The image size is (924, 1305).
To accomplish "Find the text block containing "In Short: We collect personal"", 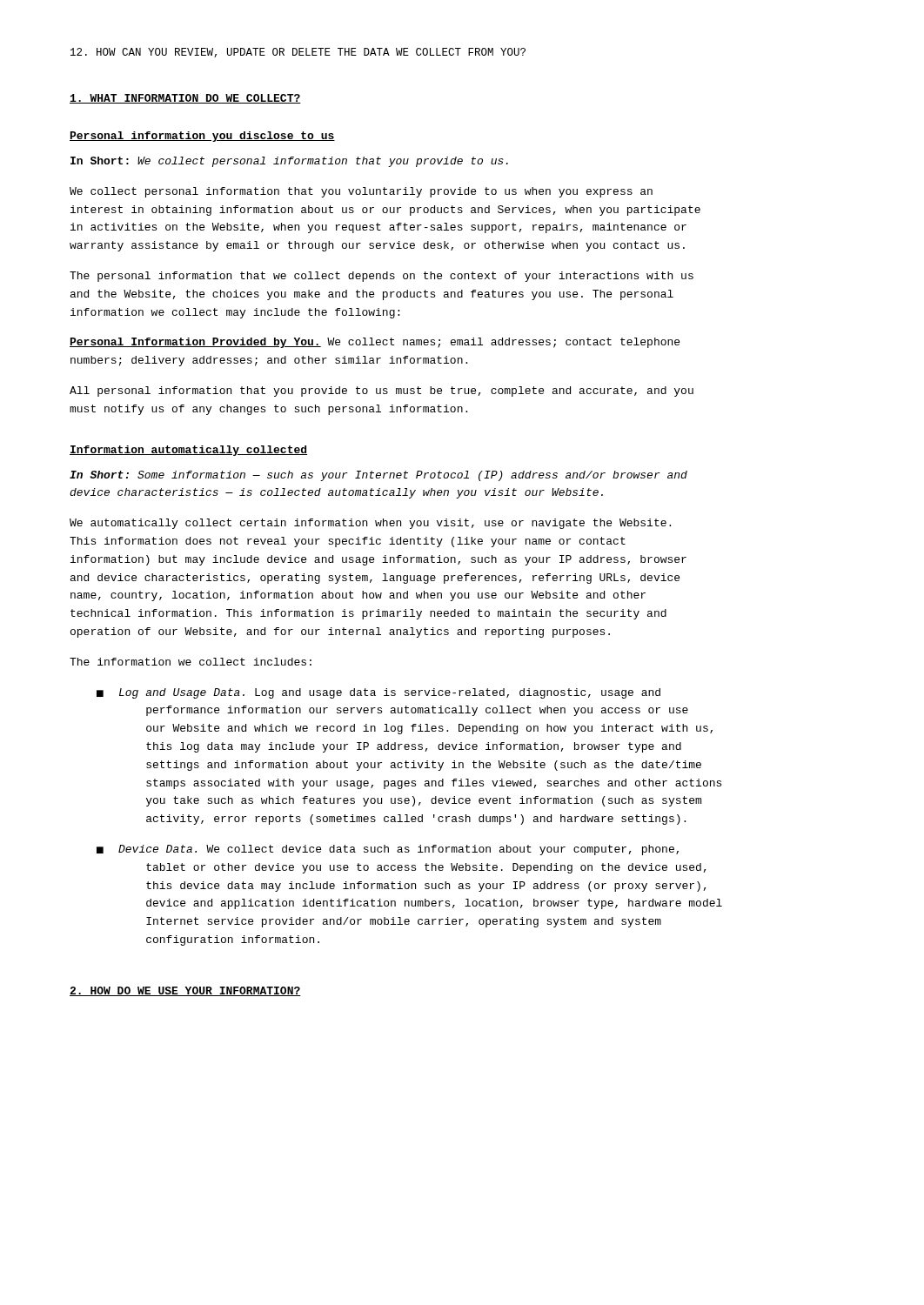I will [290, 161].
